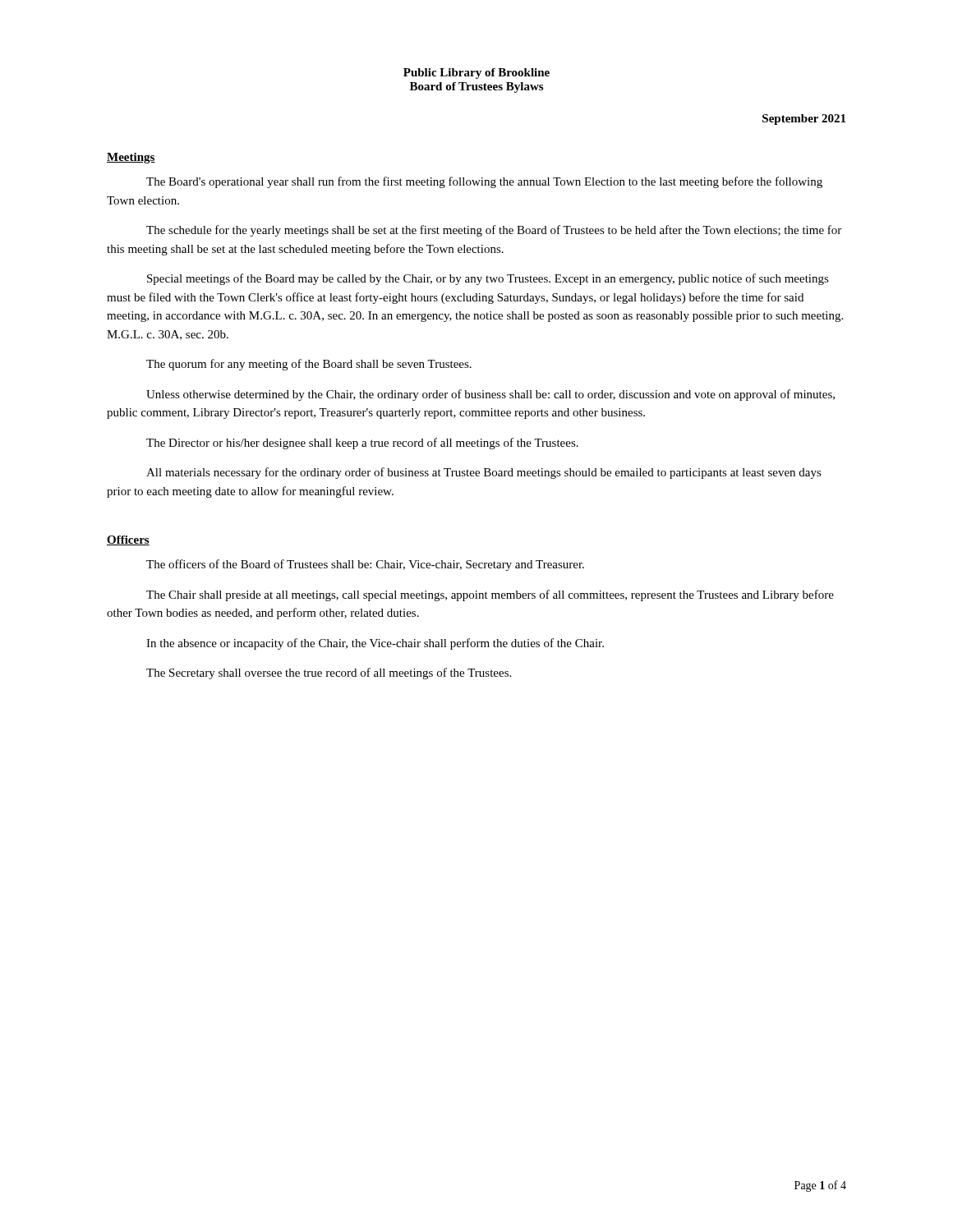953x1232 pixels.
Task: Find the text block that says "The Secretary shall oversee the true"
Action: pos(329,673)
